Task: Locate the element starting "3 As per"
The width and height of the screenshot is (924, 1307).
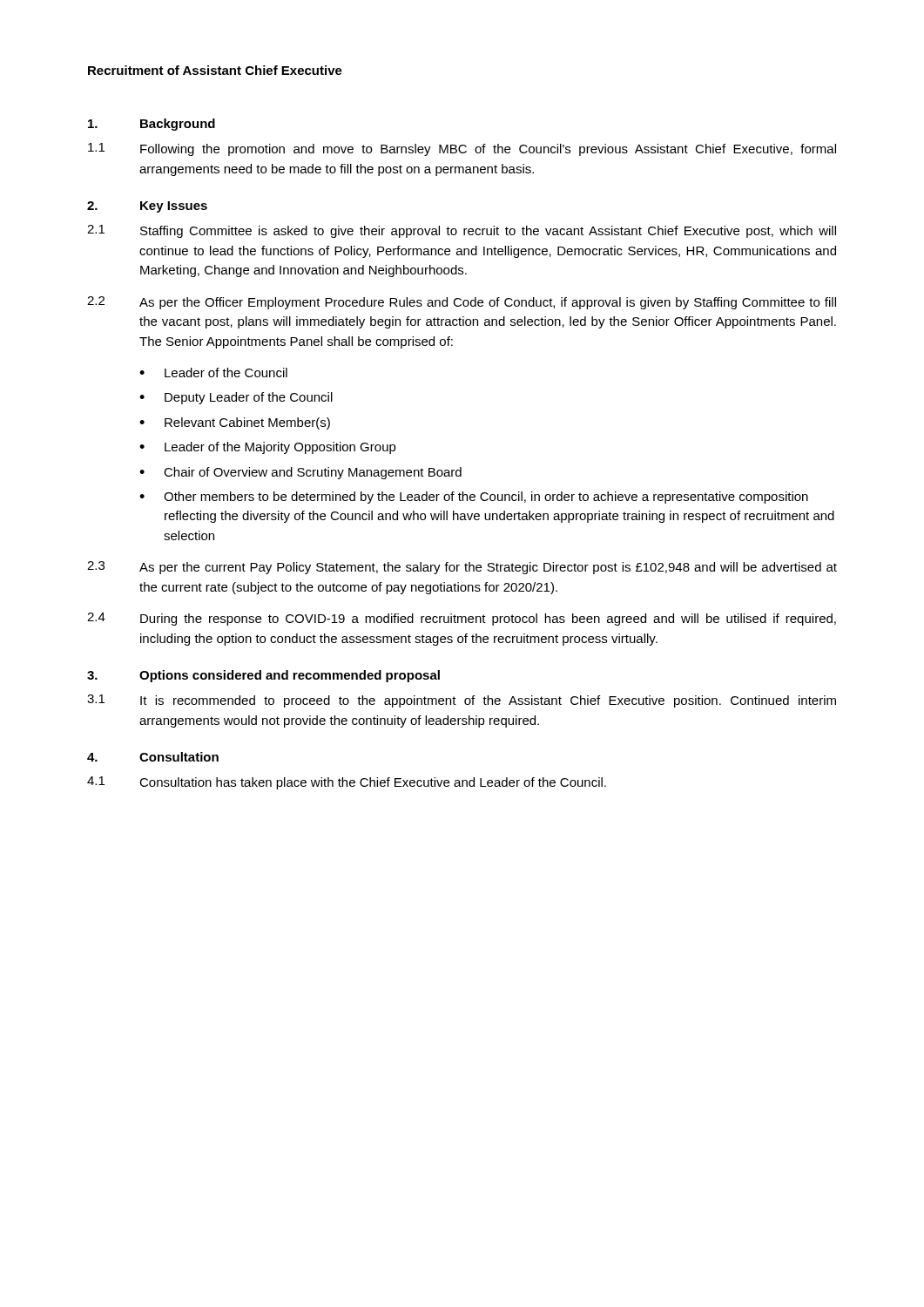Action: coord(462,578)
